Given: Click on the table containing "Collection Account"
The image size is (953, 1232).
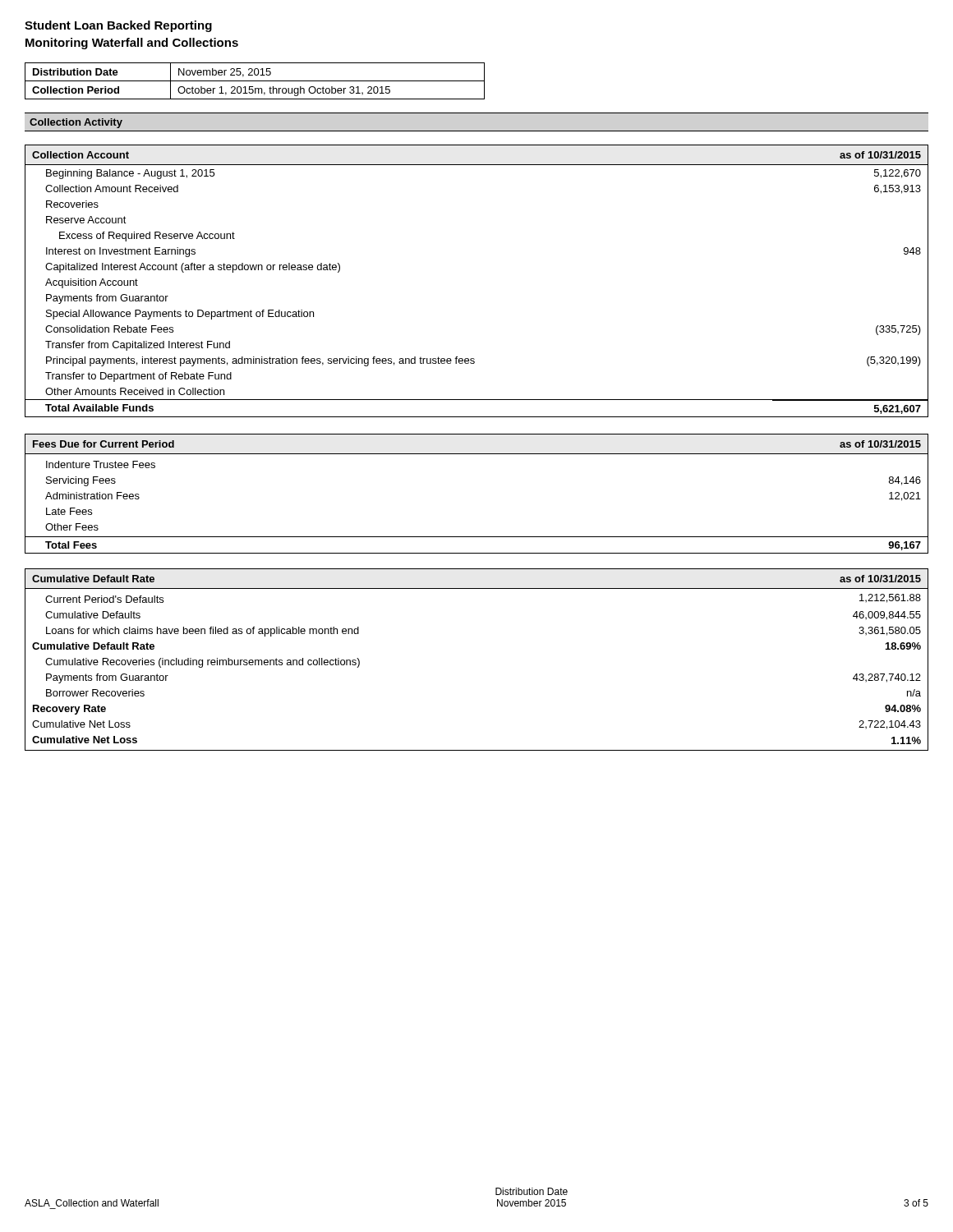Looking at the screenshot, I should 476,281.
